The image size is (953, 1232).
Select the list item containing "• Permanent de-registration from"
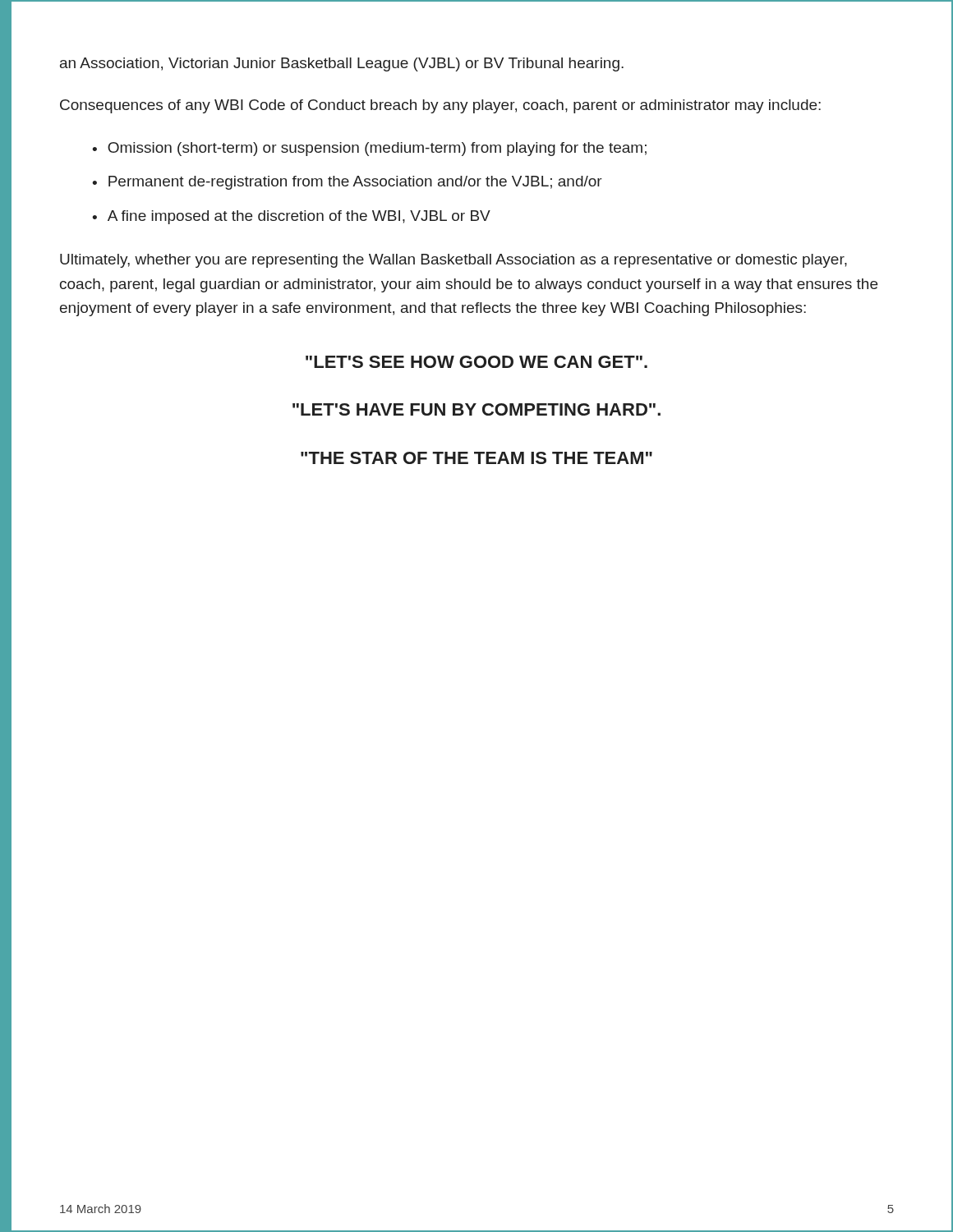pyautogui.click(x=347, y=182)
